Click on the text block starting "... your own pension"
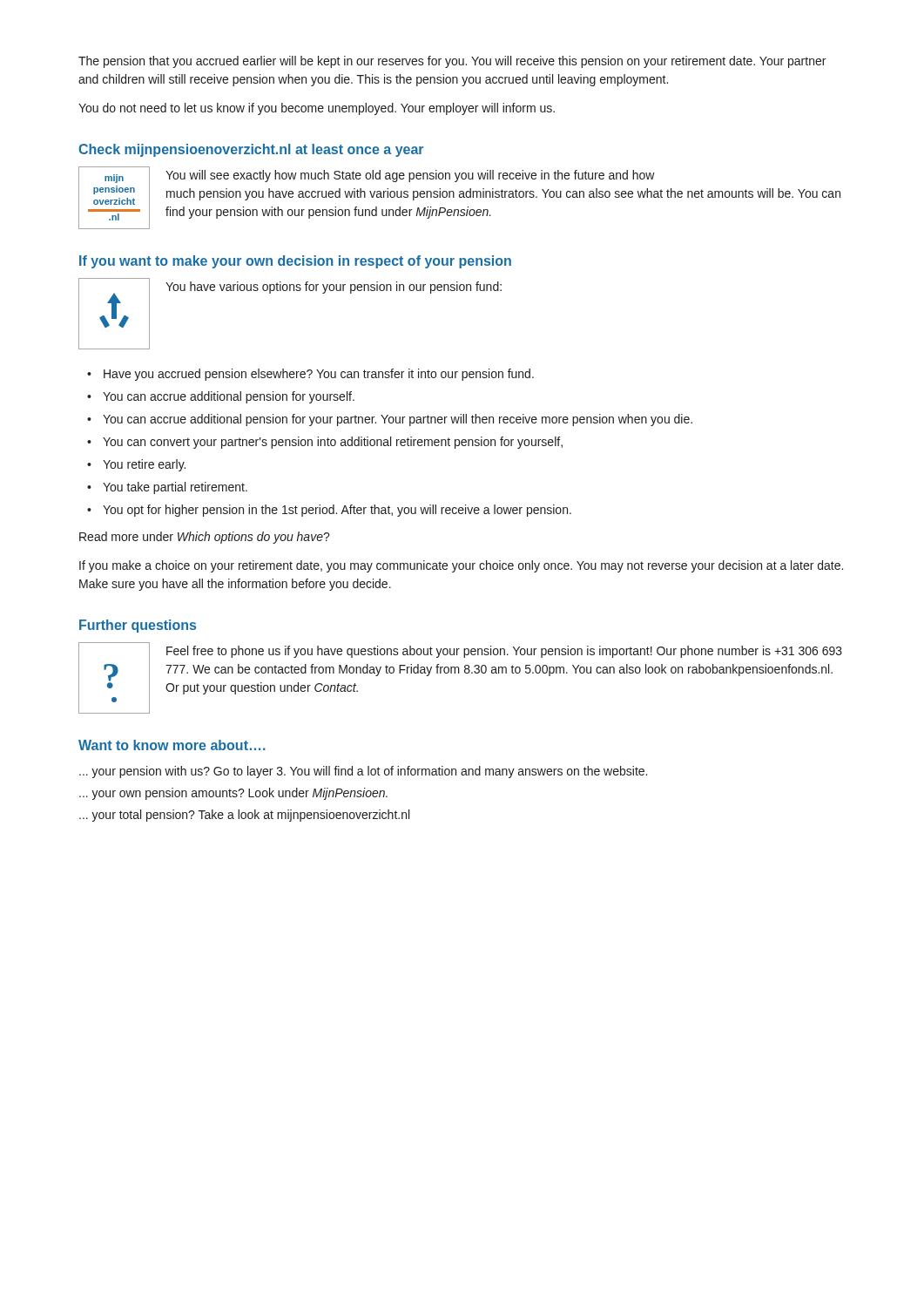The height and width of the screenshot is (1307, 924). (234, 793)
